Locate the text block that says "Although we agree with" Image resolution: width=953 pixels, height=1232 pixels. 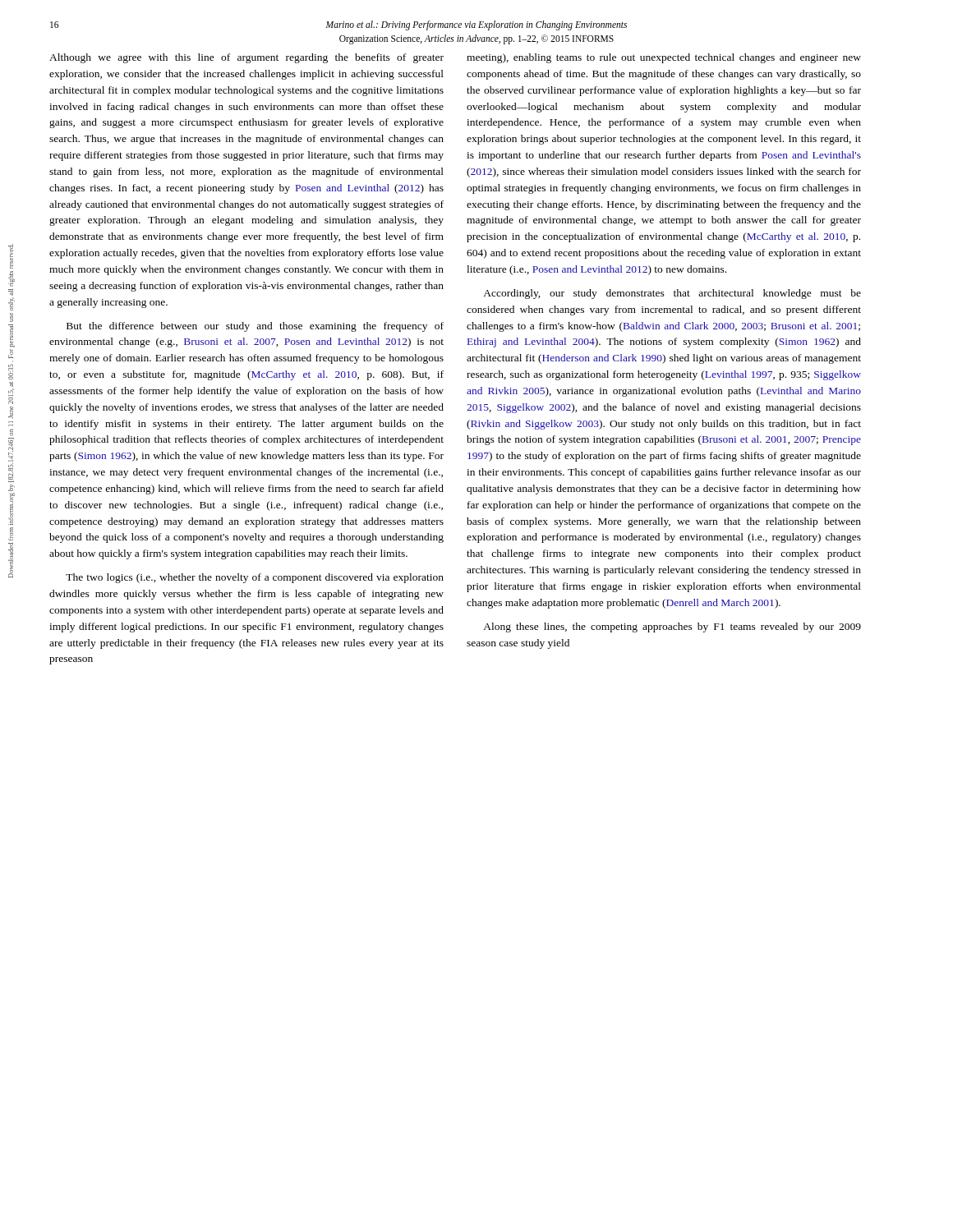pos(246,180)
